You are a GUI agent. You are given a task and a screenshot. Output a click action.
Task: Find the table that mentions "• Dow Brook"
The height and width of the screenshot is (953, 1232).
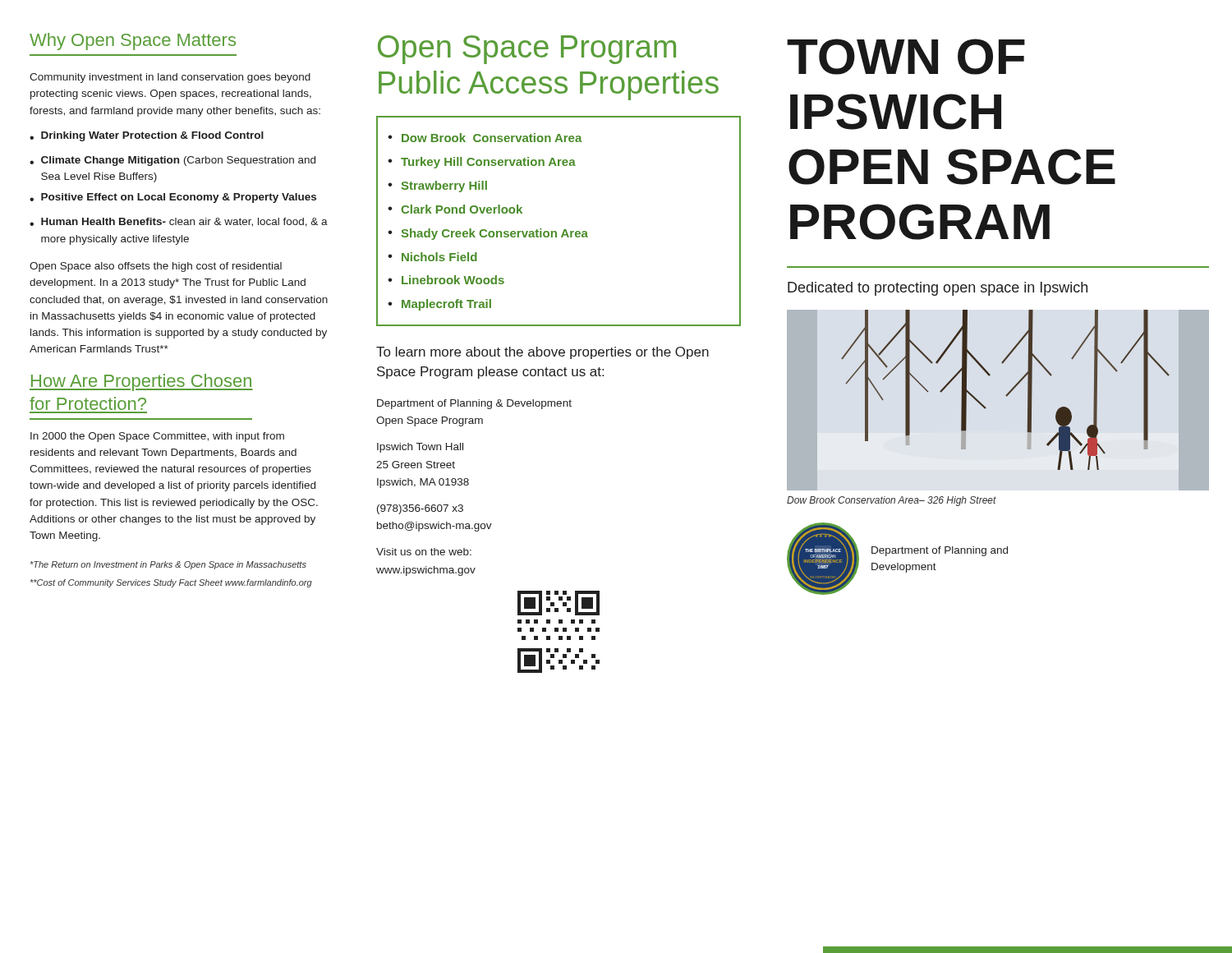point(558,221)
